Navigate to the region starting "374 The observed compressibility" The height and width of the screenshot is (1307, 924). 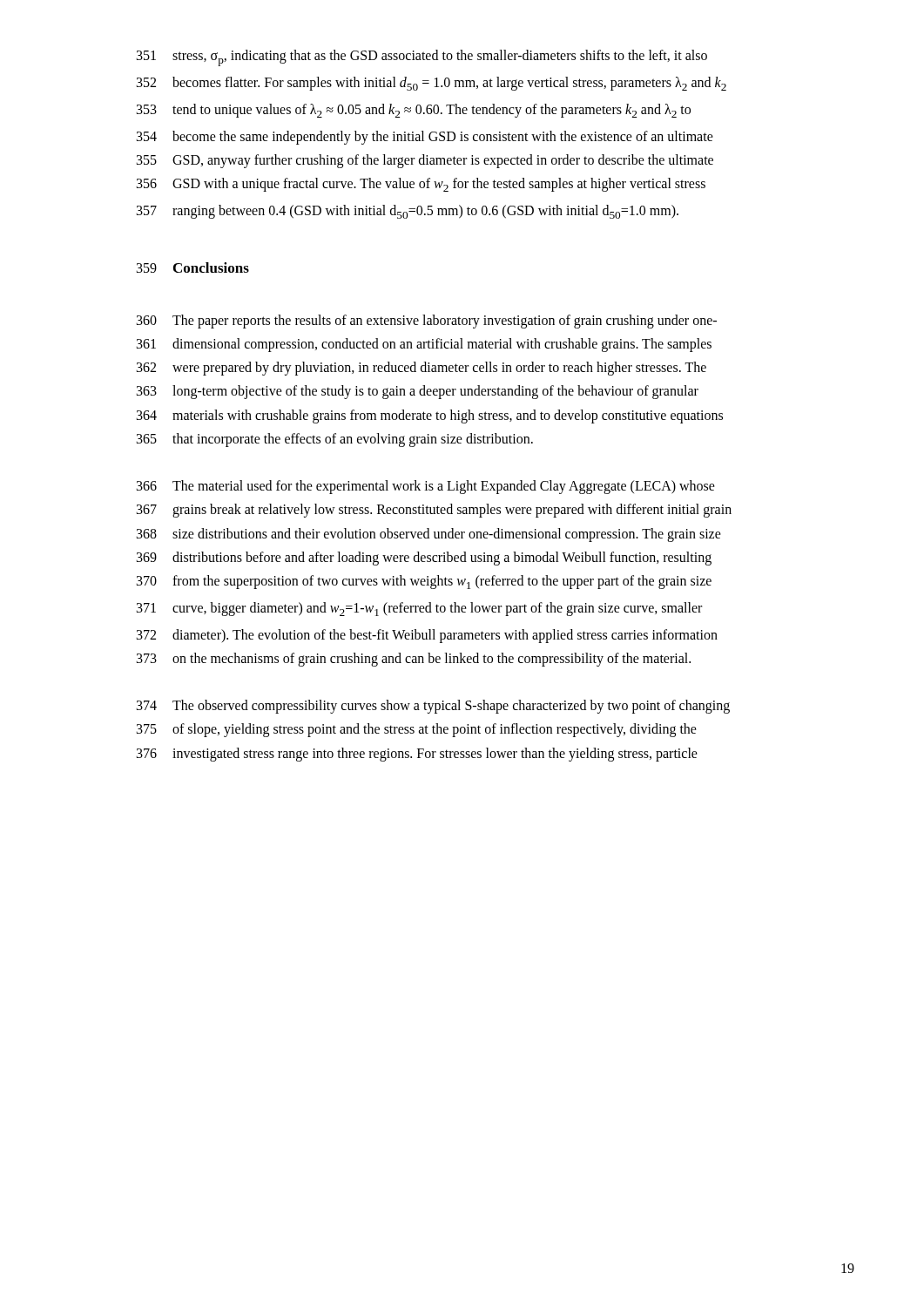[479, 706]
